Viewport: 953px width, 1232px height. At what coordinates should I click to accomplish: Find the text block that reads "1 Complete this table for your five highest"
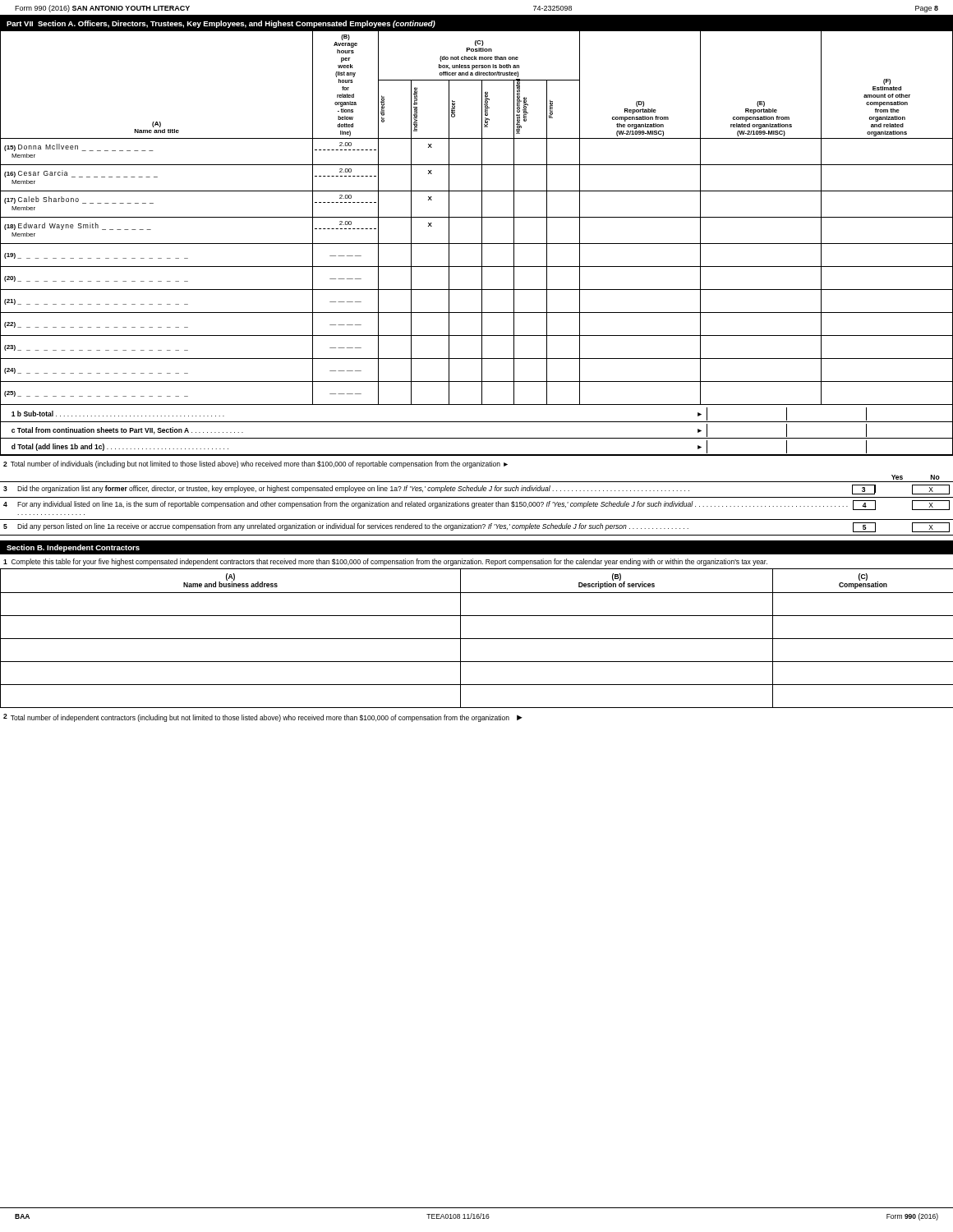click(386, 562)
